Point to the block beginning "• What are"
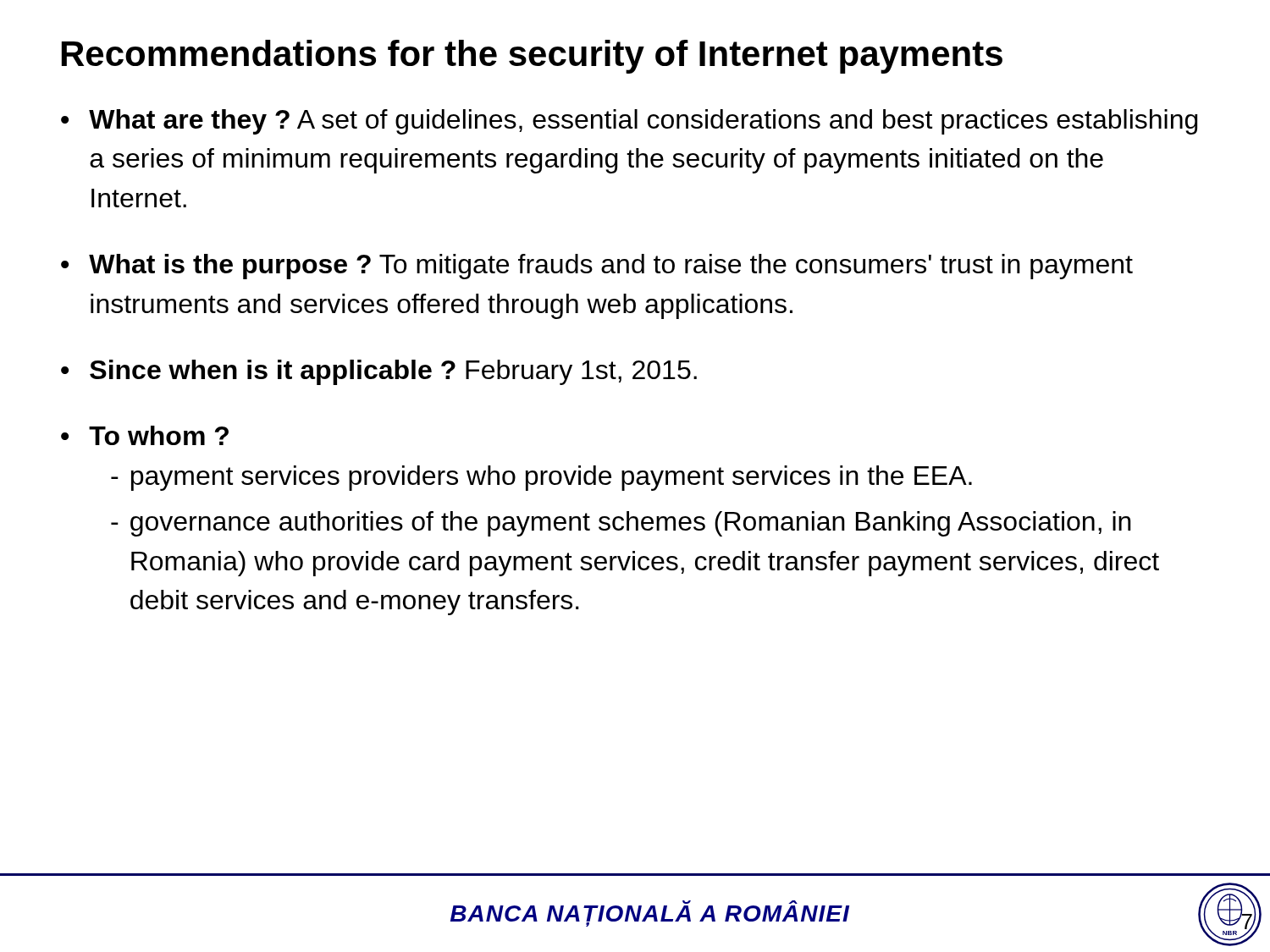 tap(635, 159)
